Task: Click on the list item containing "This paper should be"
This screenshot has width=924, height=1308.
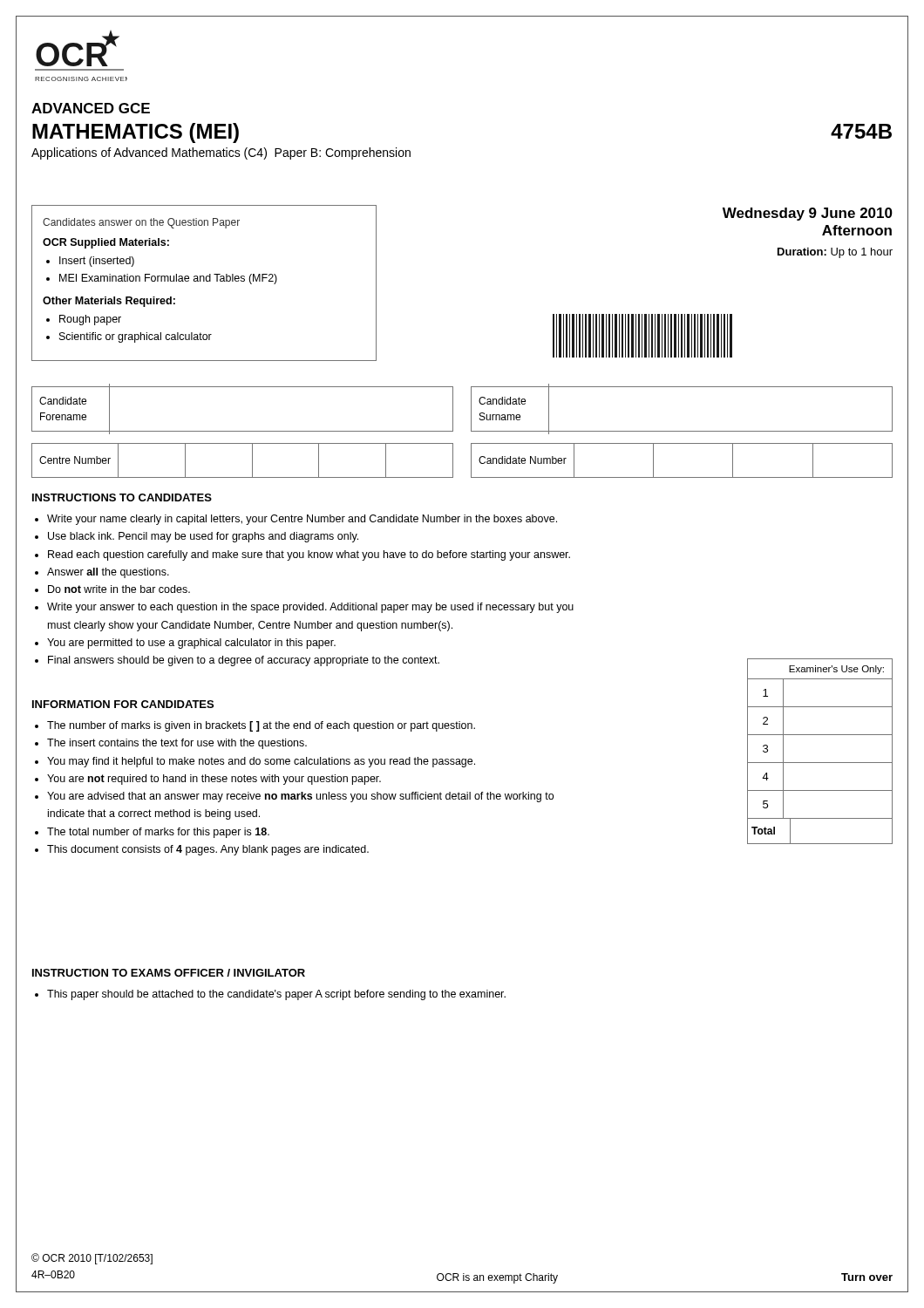Action: pos(277,994)
